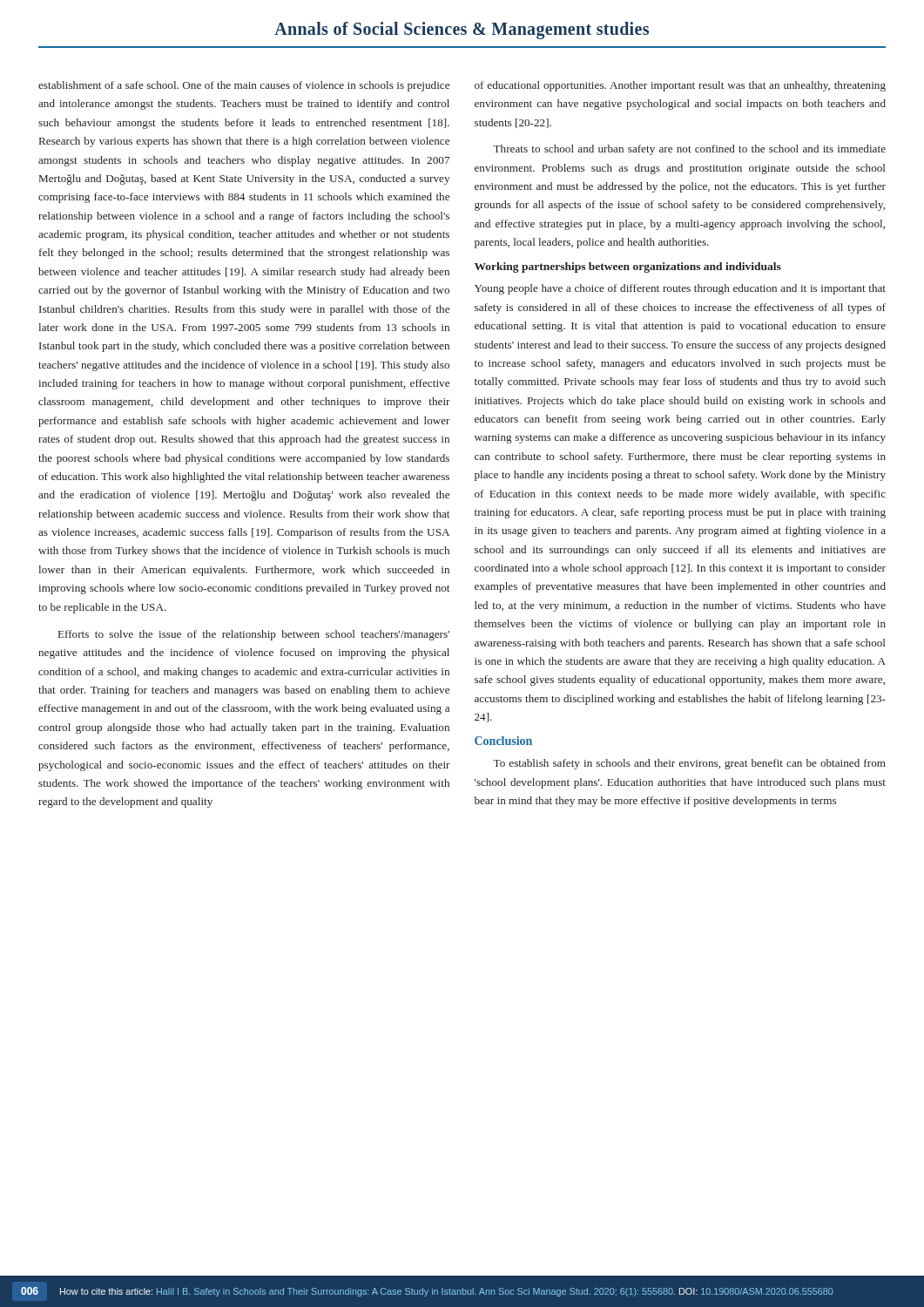Click on the block starting "Efforts to solve the issue"
This screenshot has height=1307, width=924.
coord(244,718)
